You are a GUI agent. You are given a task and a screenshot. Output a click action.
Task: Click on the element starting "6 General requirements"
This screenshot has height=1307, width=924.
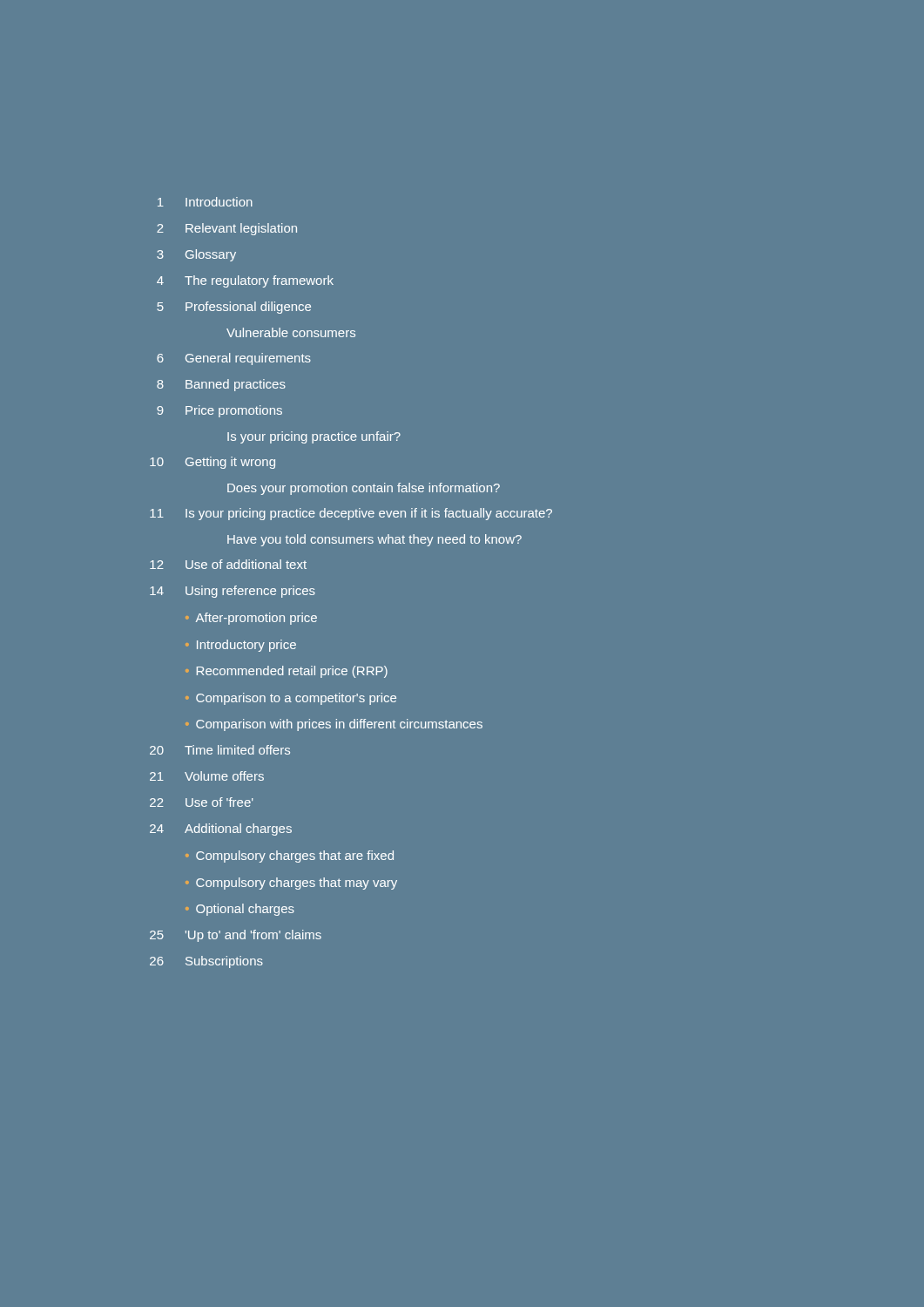(x=216, y=358)
